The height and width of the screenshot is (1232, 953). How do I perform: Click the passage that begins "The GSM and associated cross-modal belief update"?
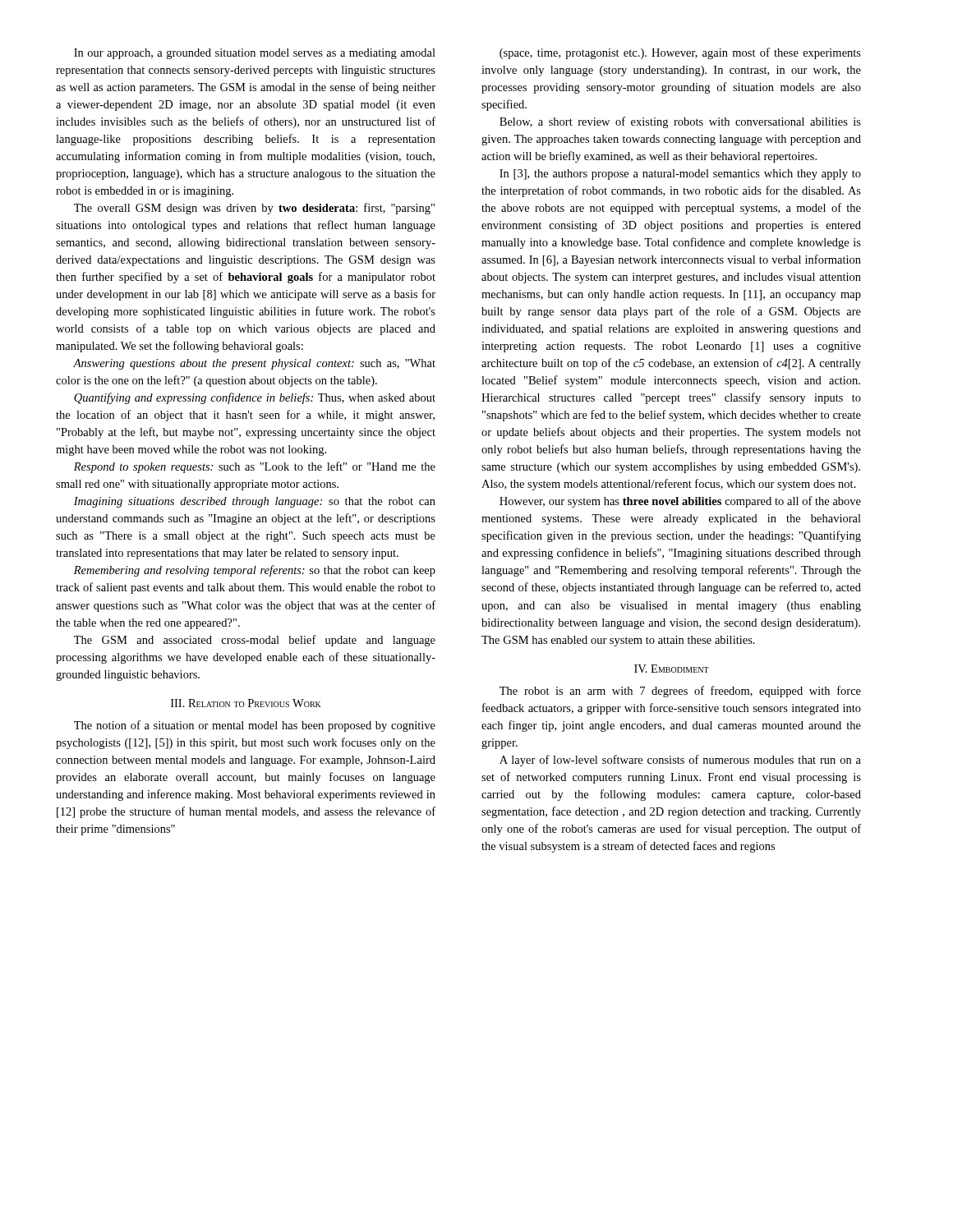pos(246,657)
